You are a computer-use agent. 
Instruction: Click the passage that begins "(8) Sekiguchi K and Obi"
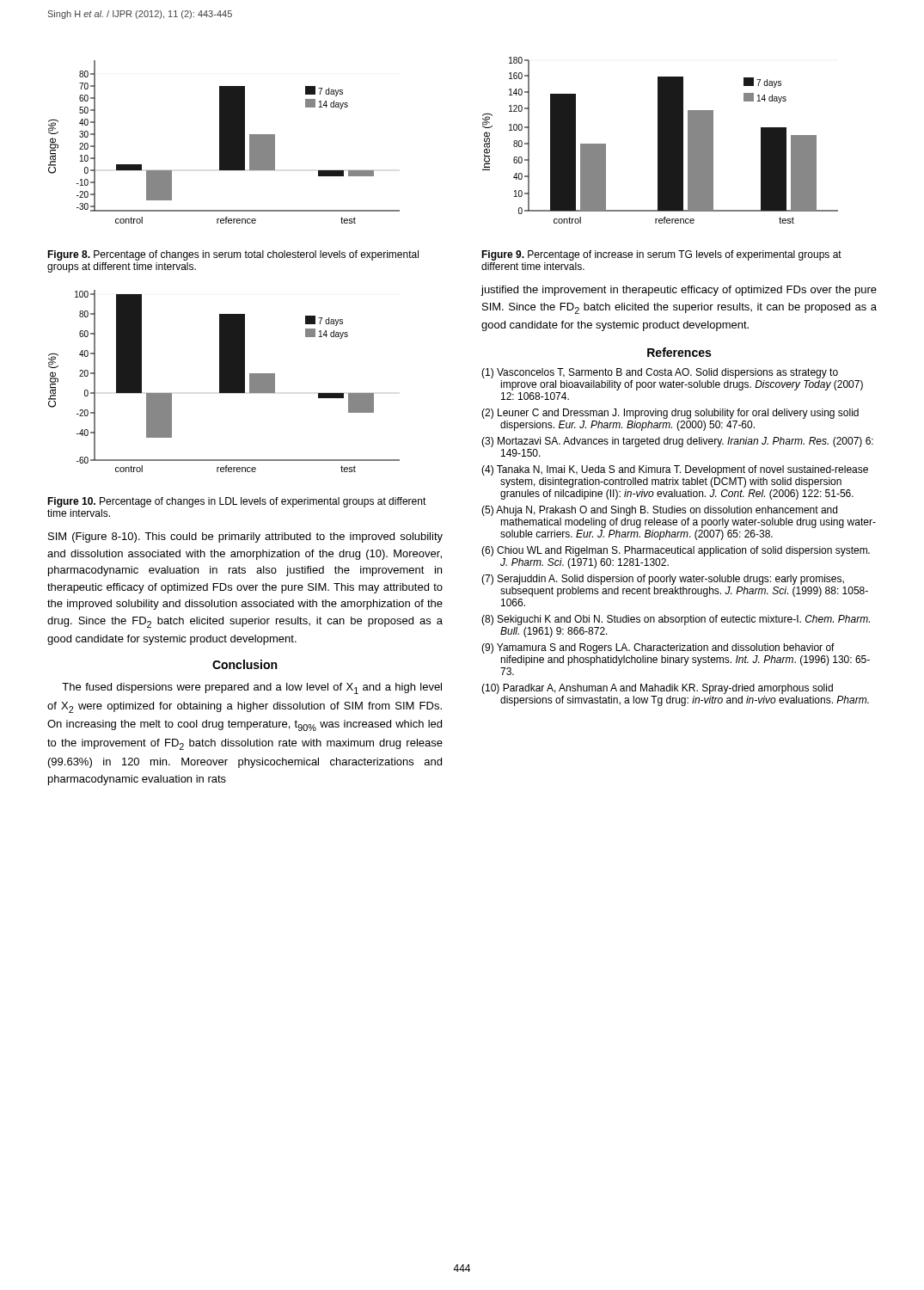click(676, 625)
